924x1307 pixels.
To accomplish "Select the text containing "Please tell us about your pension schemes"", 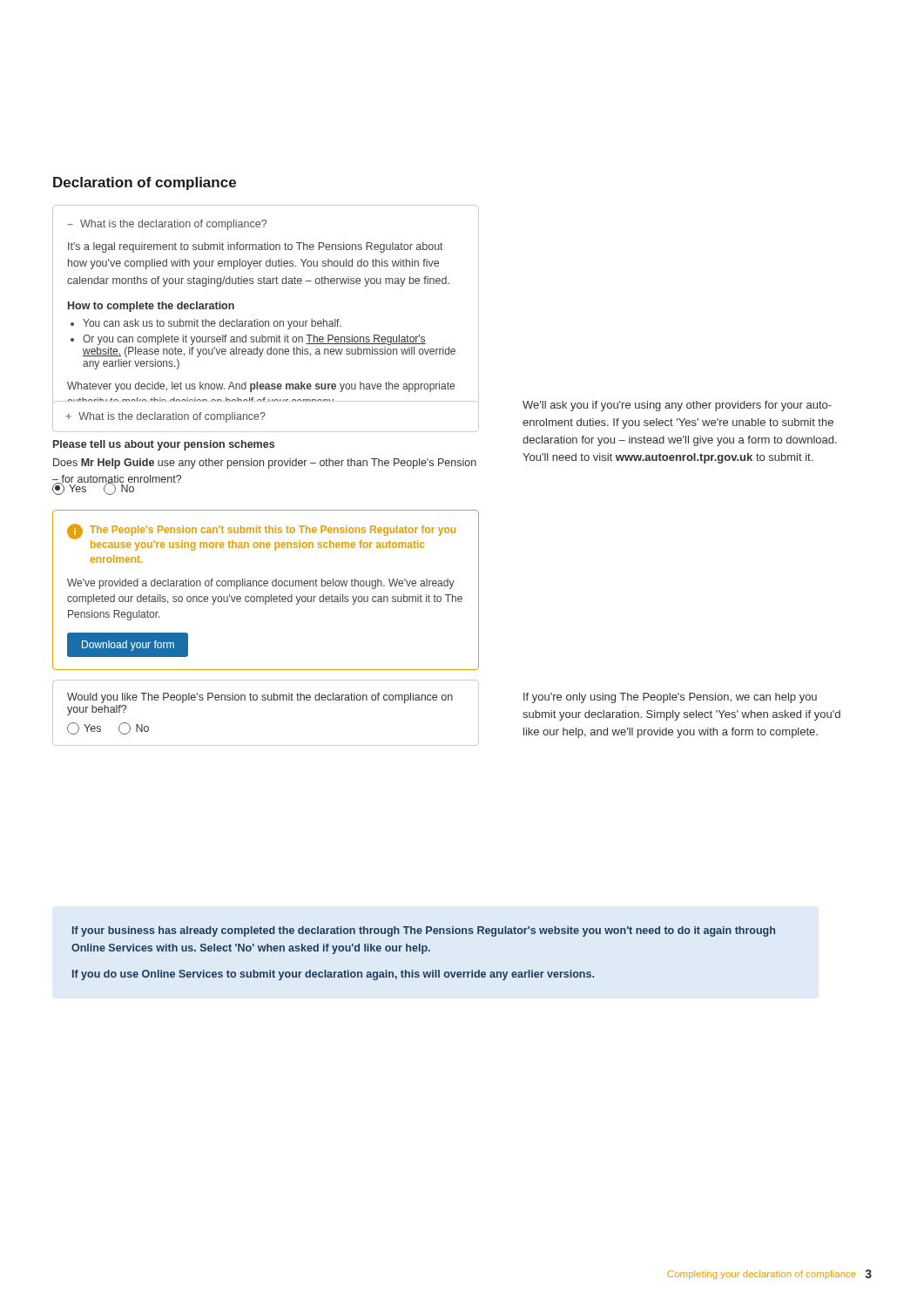I will [x=164, y=444].
